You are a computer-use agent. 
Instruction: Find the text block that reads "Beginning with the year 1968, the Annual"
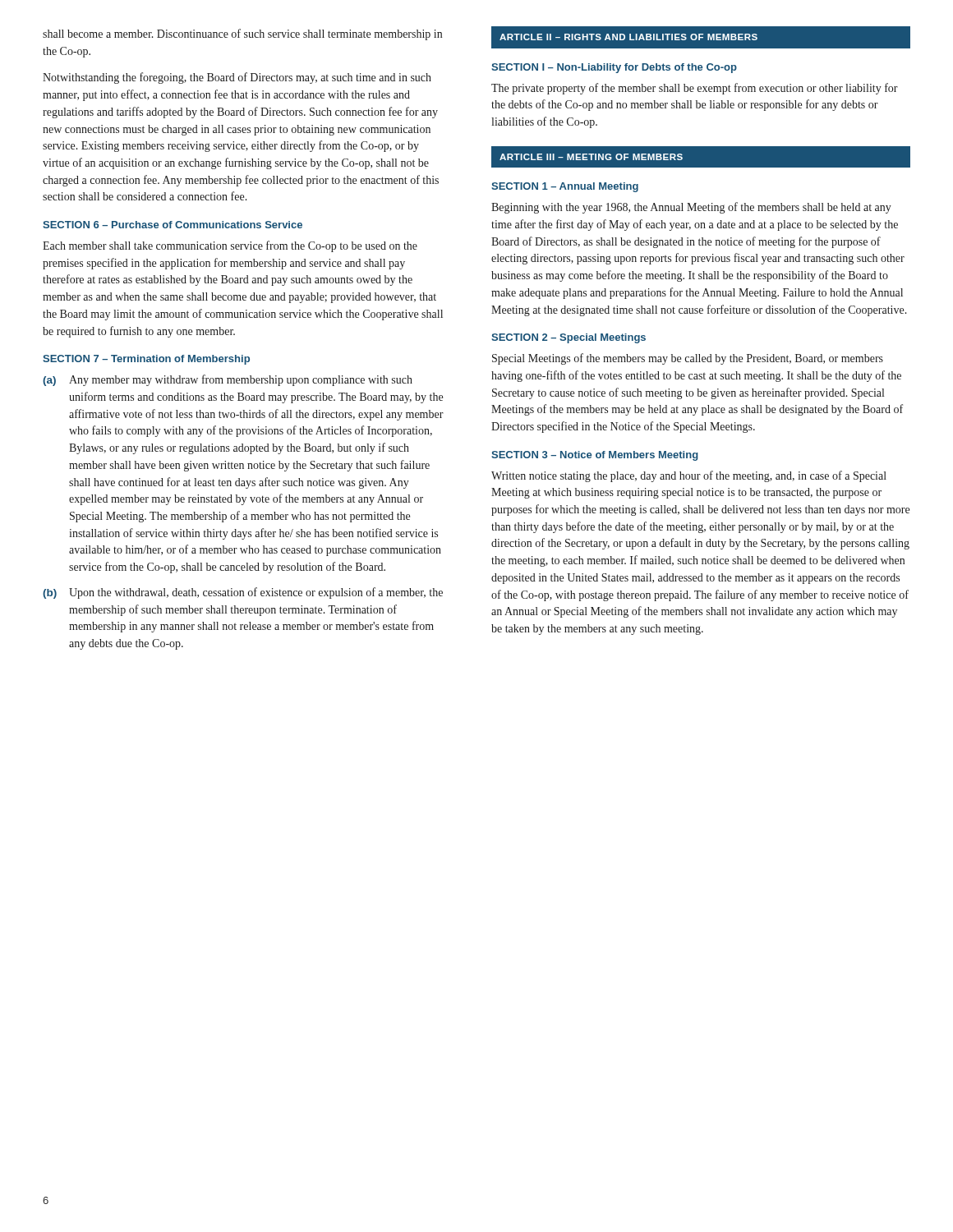(x=699, y=259)
